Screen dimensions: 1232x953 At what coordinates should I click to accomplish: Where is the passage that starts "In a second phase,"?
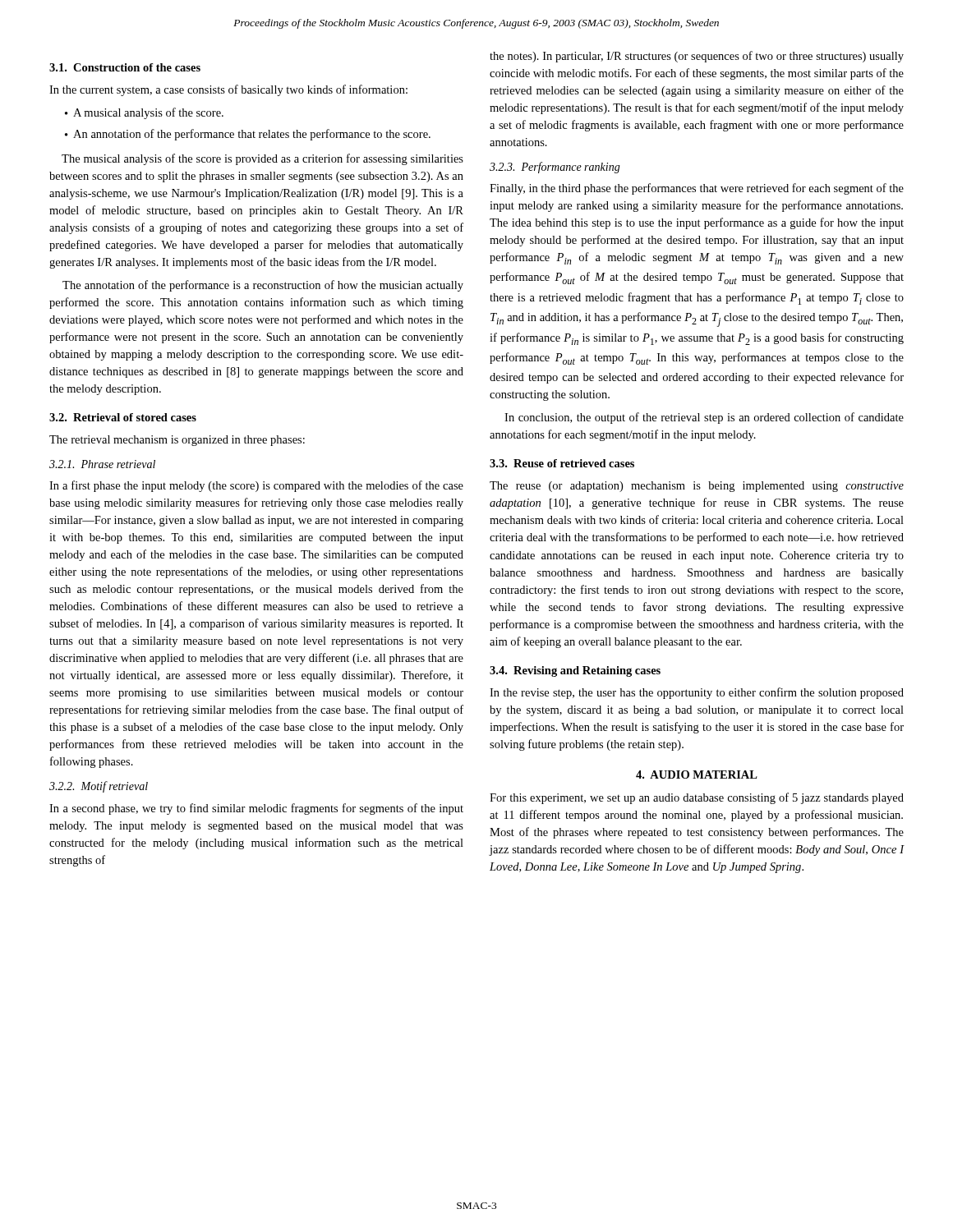click(256, 834)
